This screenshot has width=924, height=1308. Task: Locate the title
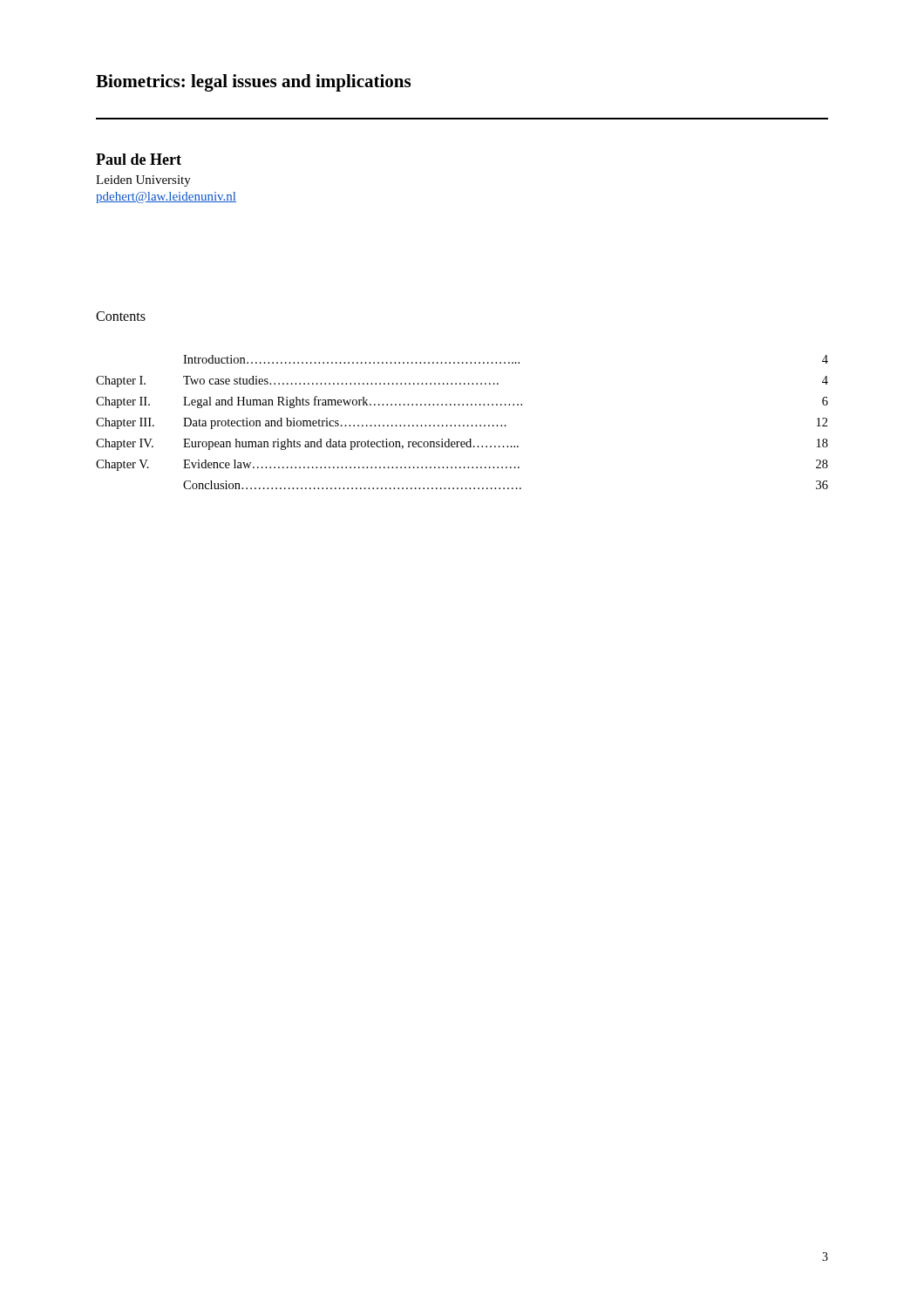pyautogui.click(x=254, y=81)
